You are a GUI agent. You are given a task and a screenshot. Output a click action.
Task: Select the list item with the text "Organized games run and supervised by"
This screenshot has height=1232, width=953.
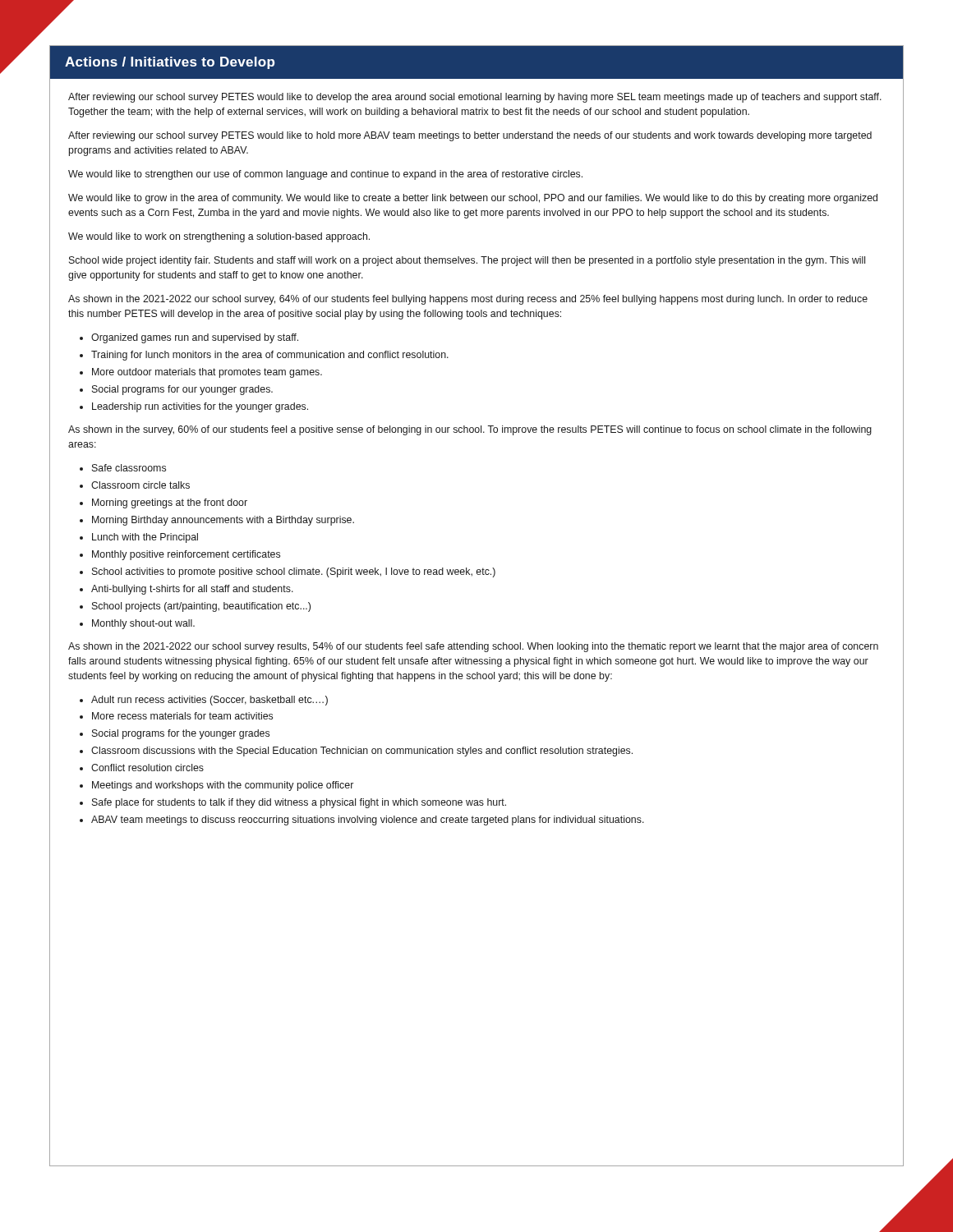coord(195,337)
